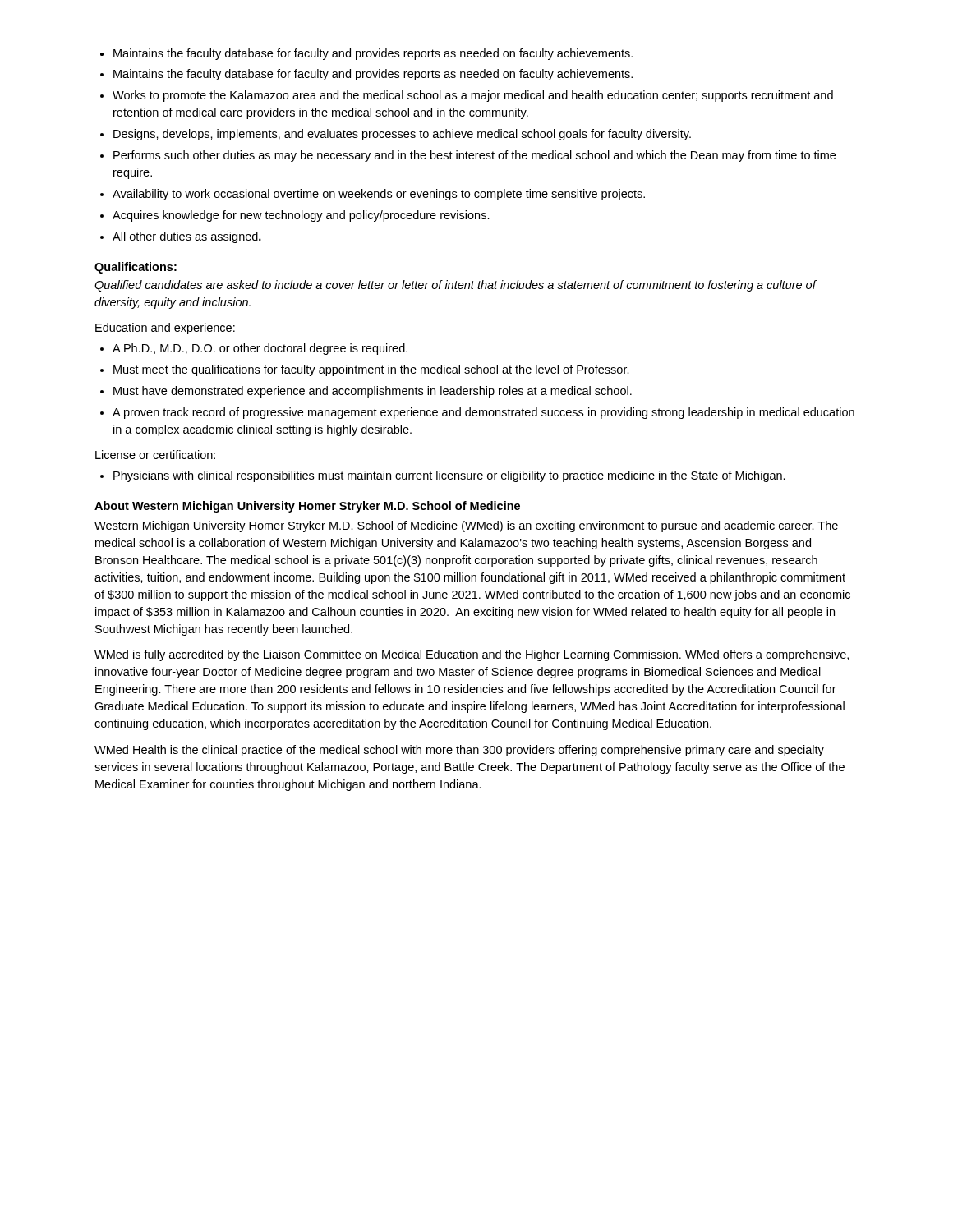Viewport: 953px width, 1232px height.
Task: Find the region starting "License or certification:"
Action: coord(155,455)
